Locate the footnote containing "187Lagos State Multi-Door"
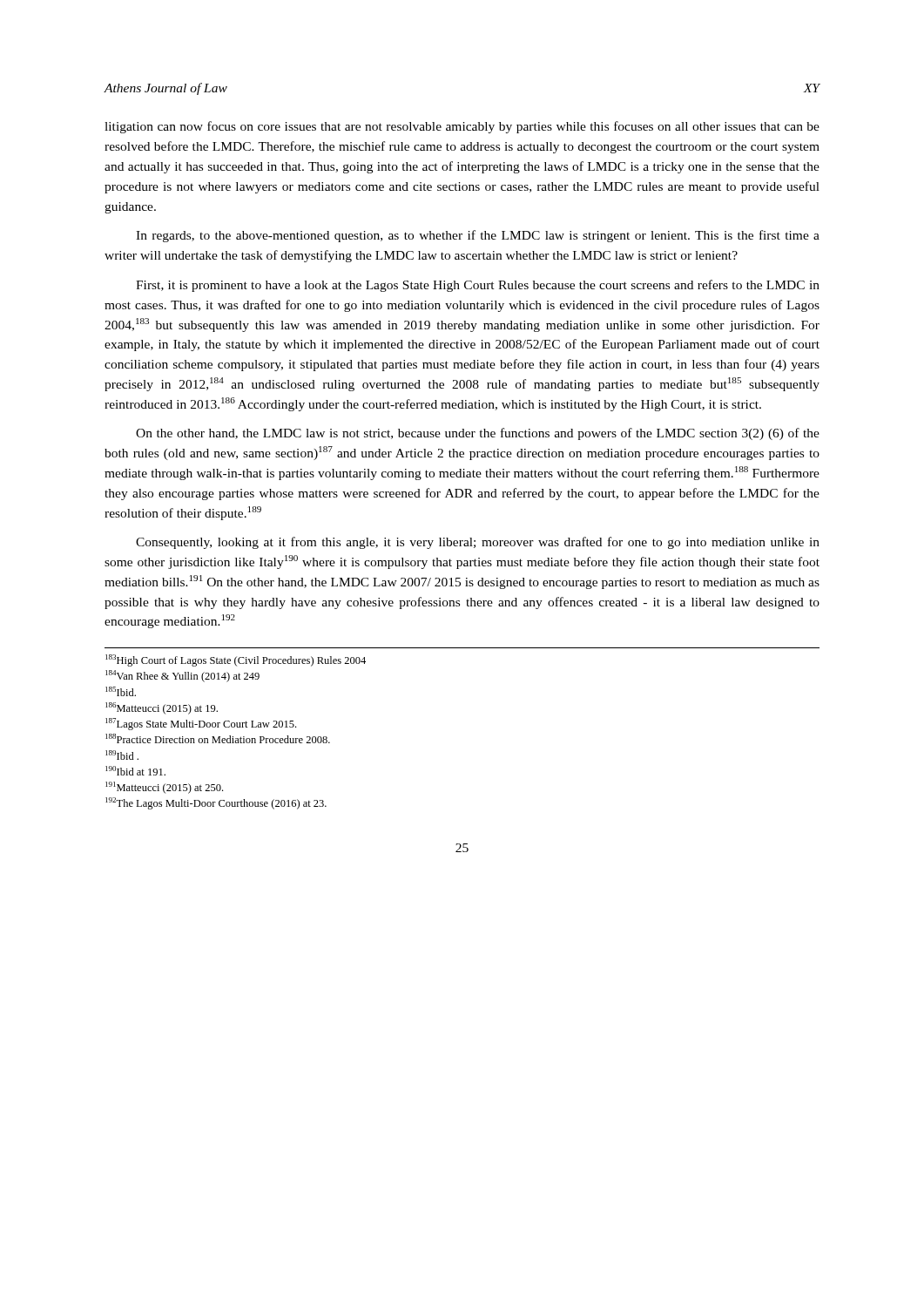 (x=201, y=724)
